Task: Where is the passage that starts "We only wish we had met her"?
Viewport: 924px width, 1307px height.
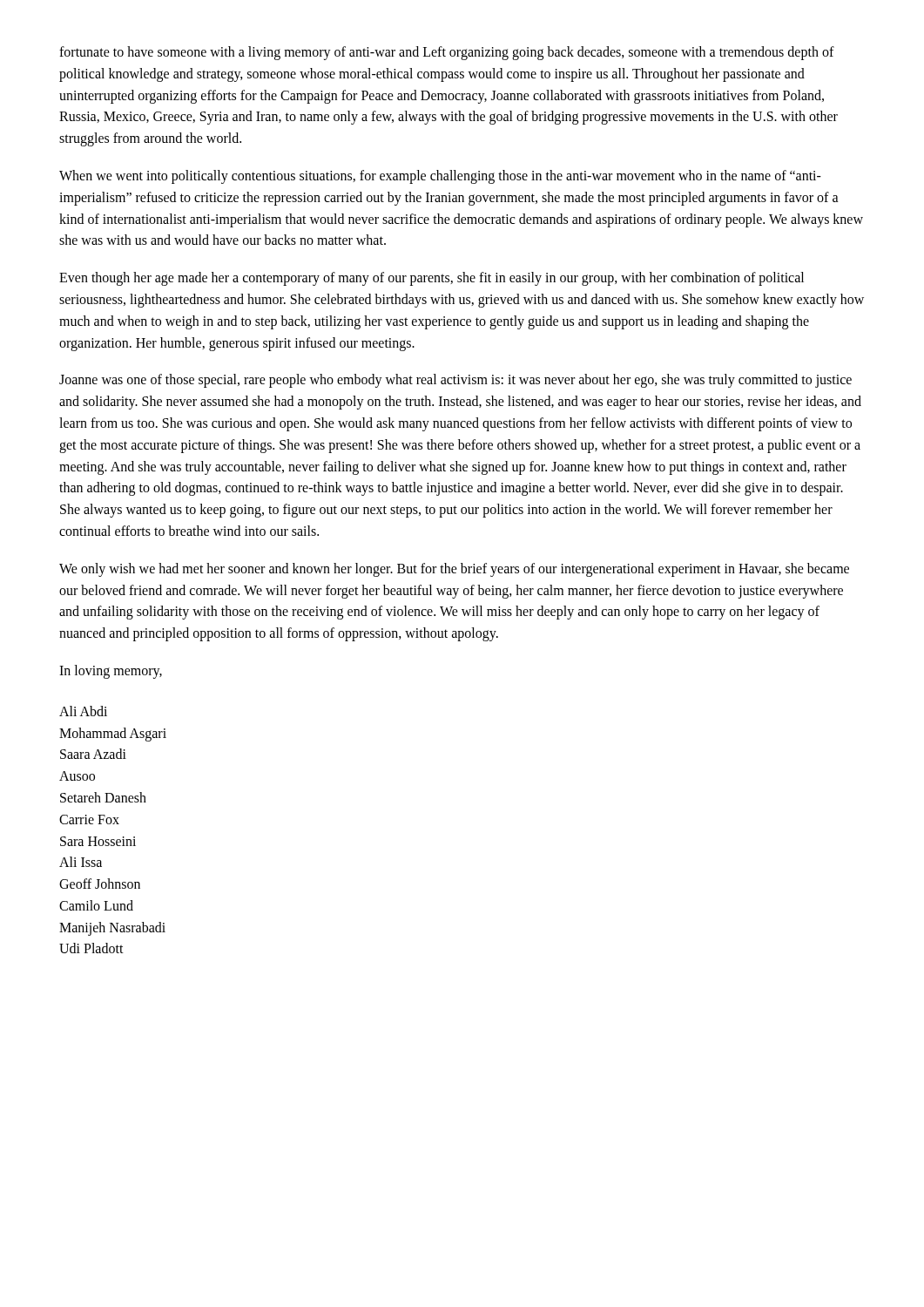Action: pos(454,601)
